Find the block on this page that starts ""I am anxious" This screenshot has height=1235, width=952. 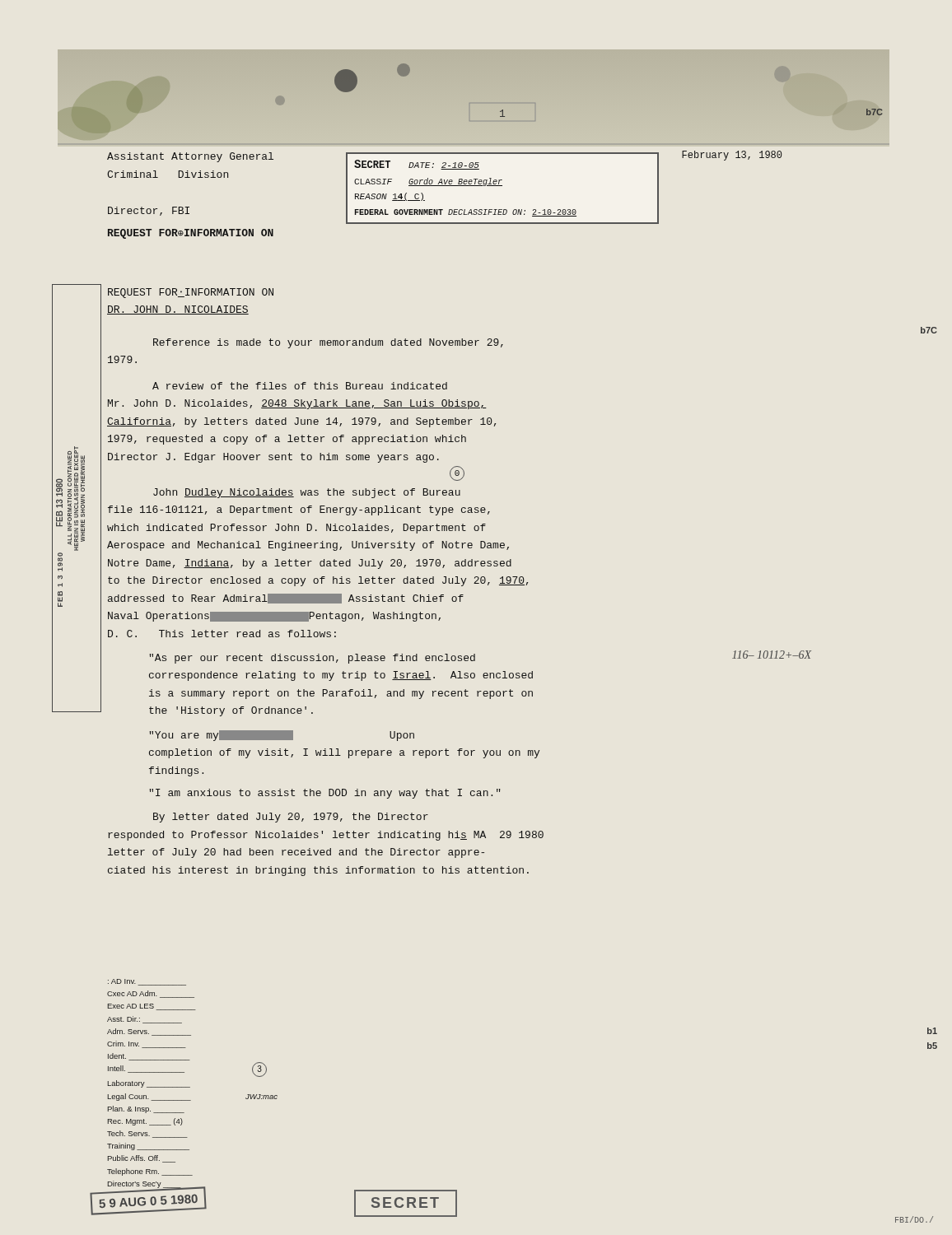(325, 793)
